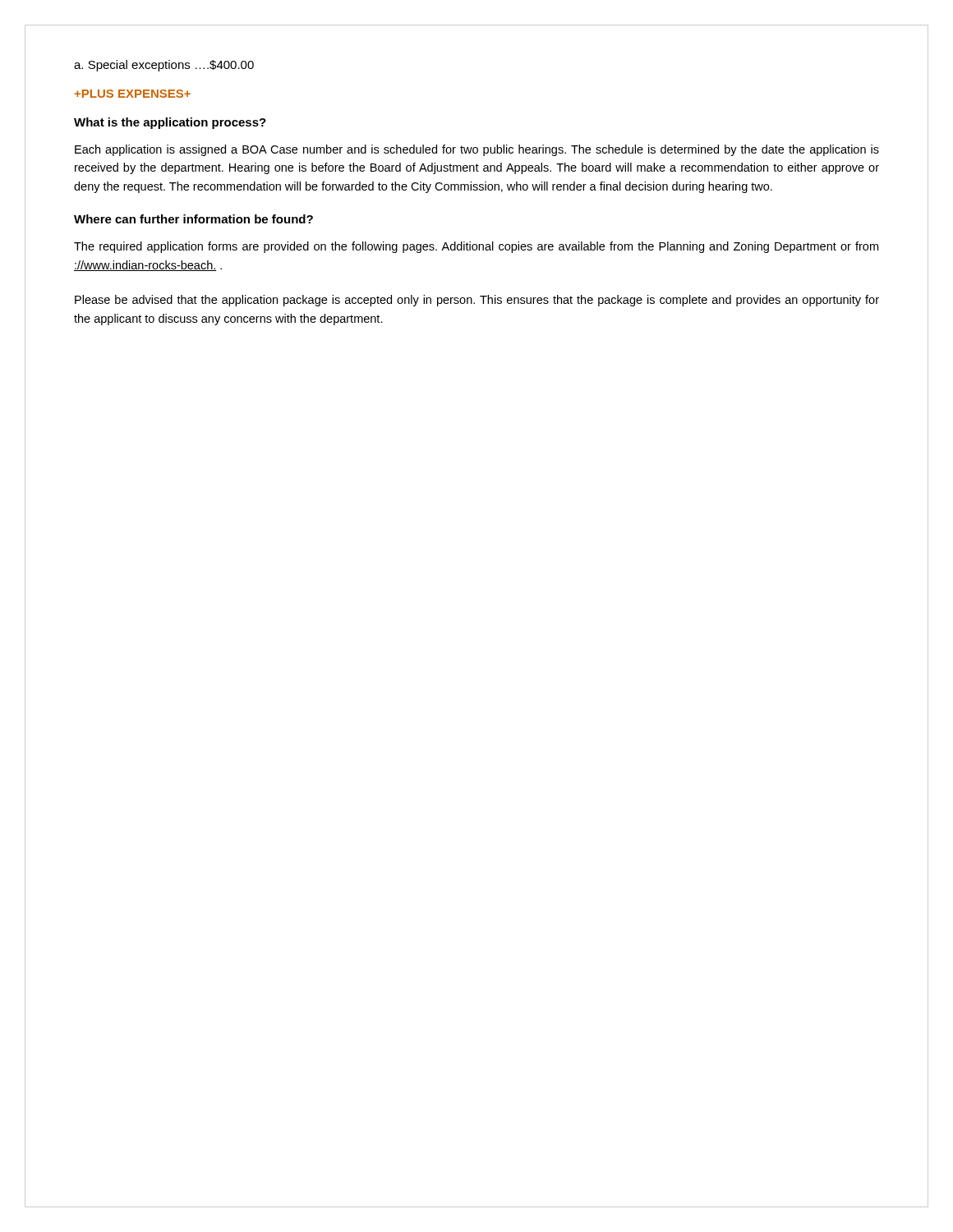The height and width of the screenshot is (1232, 953).
Task: Find the passage starting "What is the"
Action: tap(170, 122)
